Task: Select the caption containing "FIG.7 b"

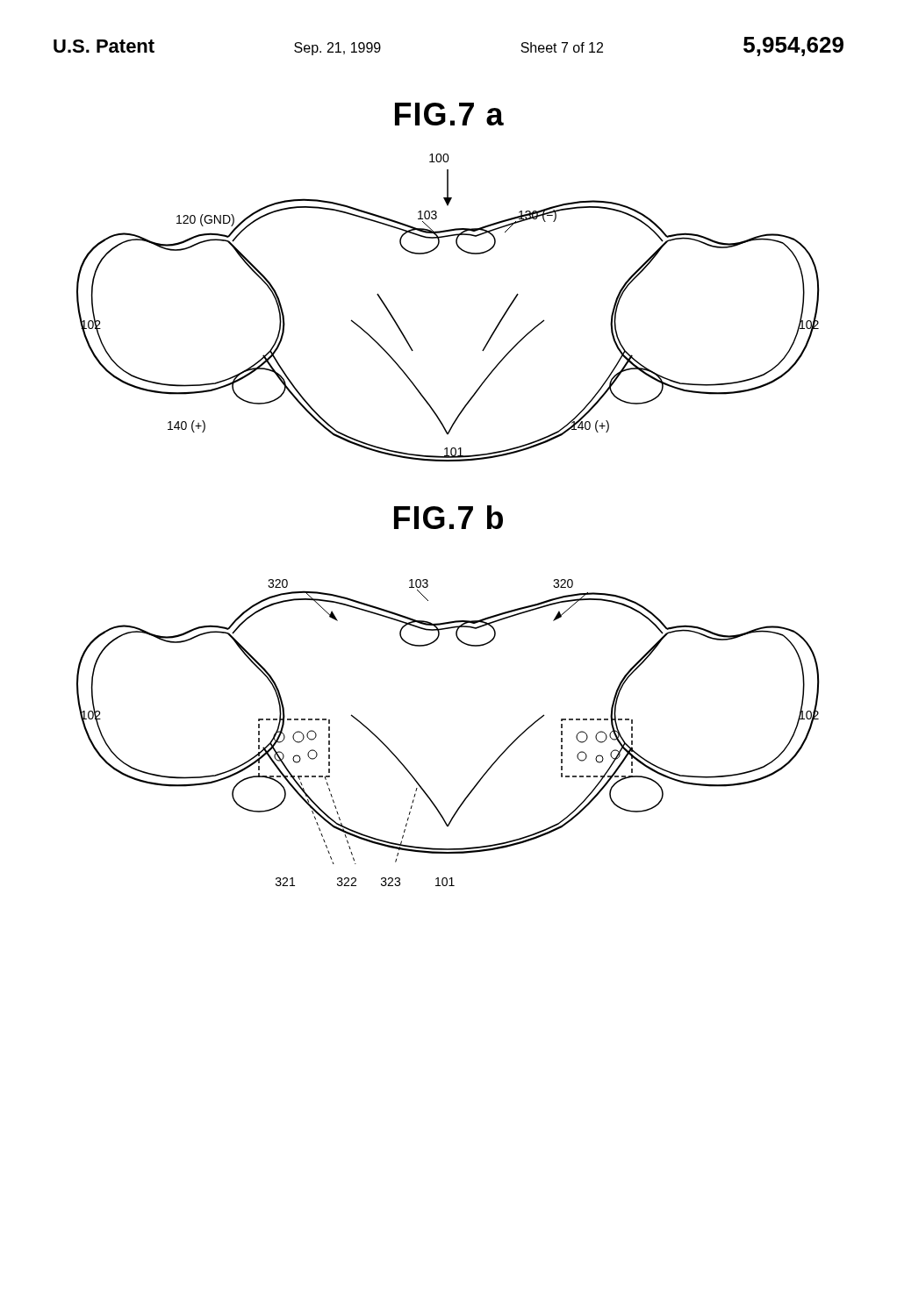Action: click(x=448, y=518)
